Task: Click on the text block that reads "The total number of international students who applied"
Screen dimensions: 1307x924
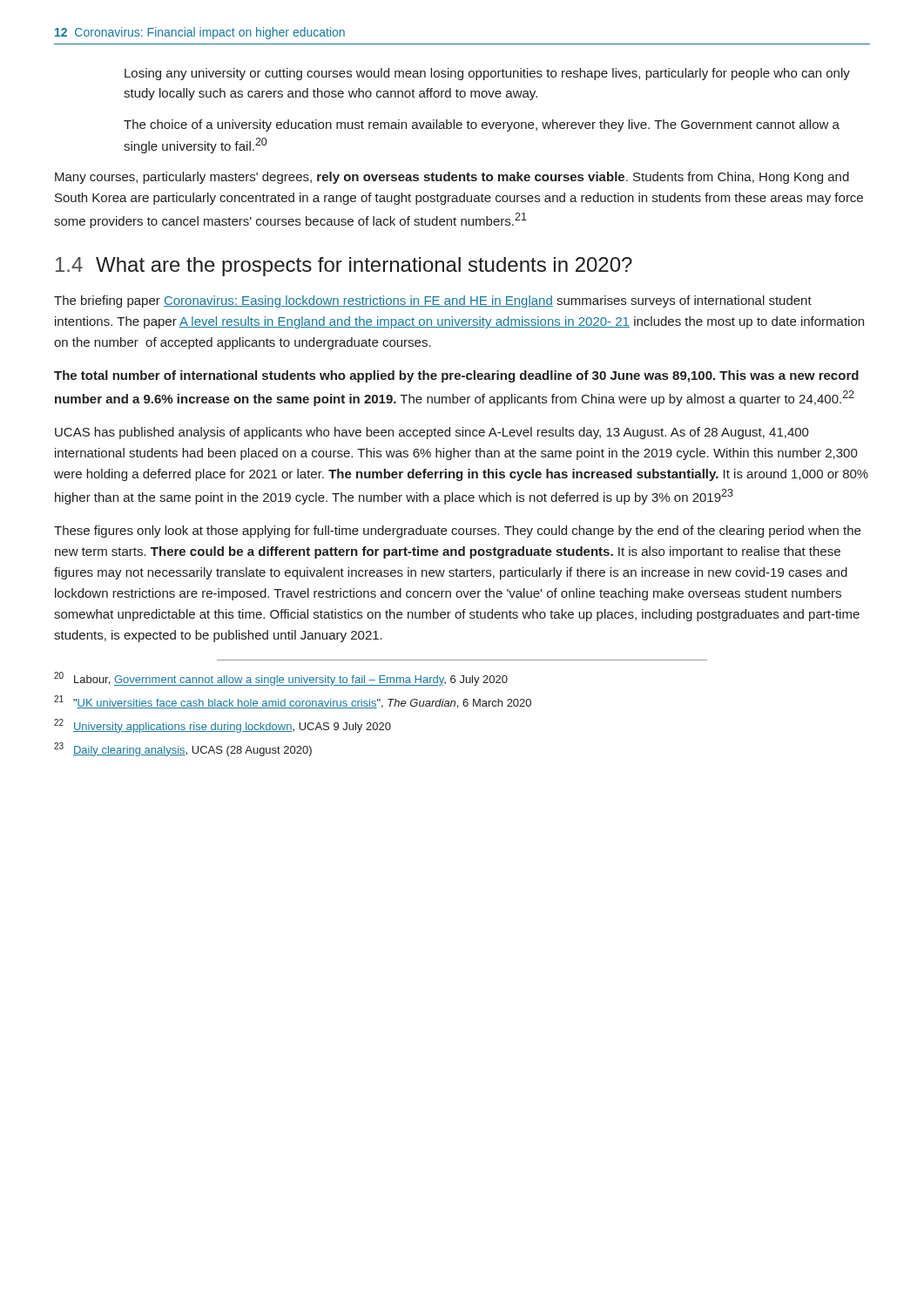Action: click(x=457, y=387)
